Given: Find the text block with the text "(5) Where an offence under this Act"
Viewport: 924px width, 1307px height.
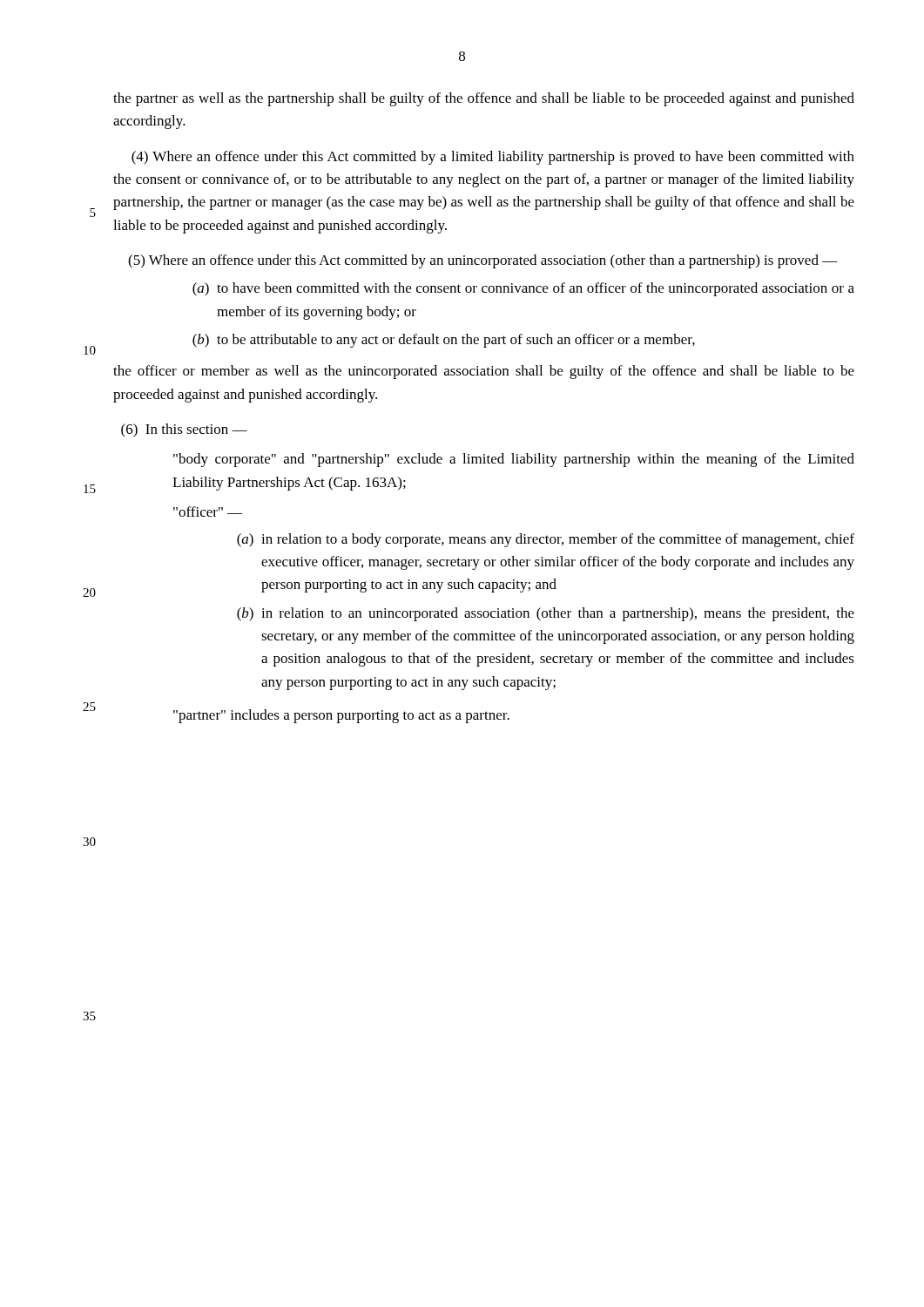Looking at the screenshot, I should point(484,261).
